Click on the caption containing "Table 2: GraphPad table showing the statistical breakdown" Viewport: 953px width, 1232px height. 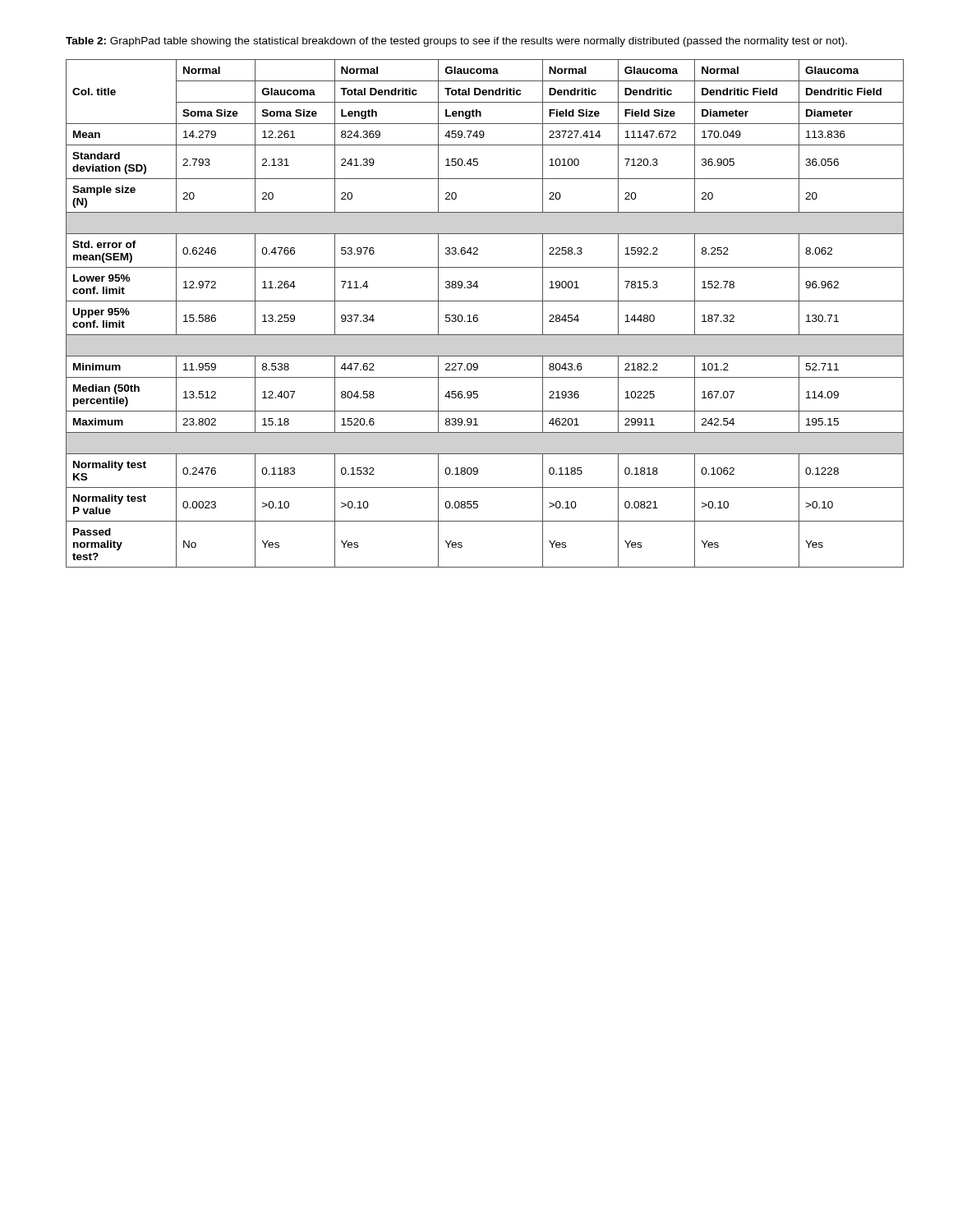[x=457, y=41]
